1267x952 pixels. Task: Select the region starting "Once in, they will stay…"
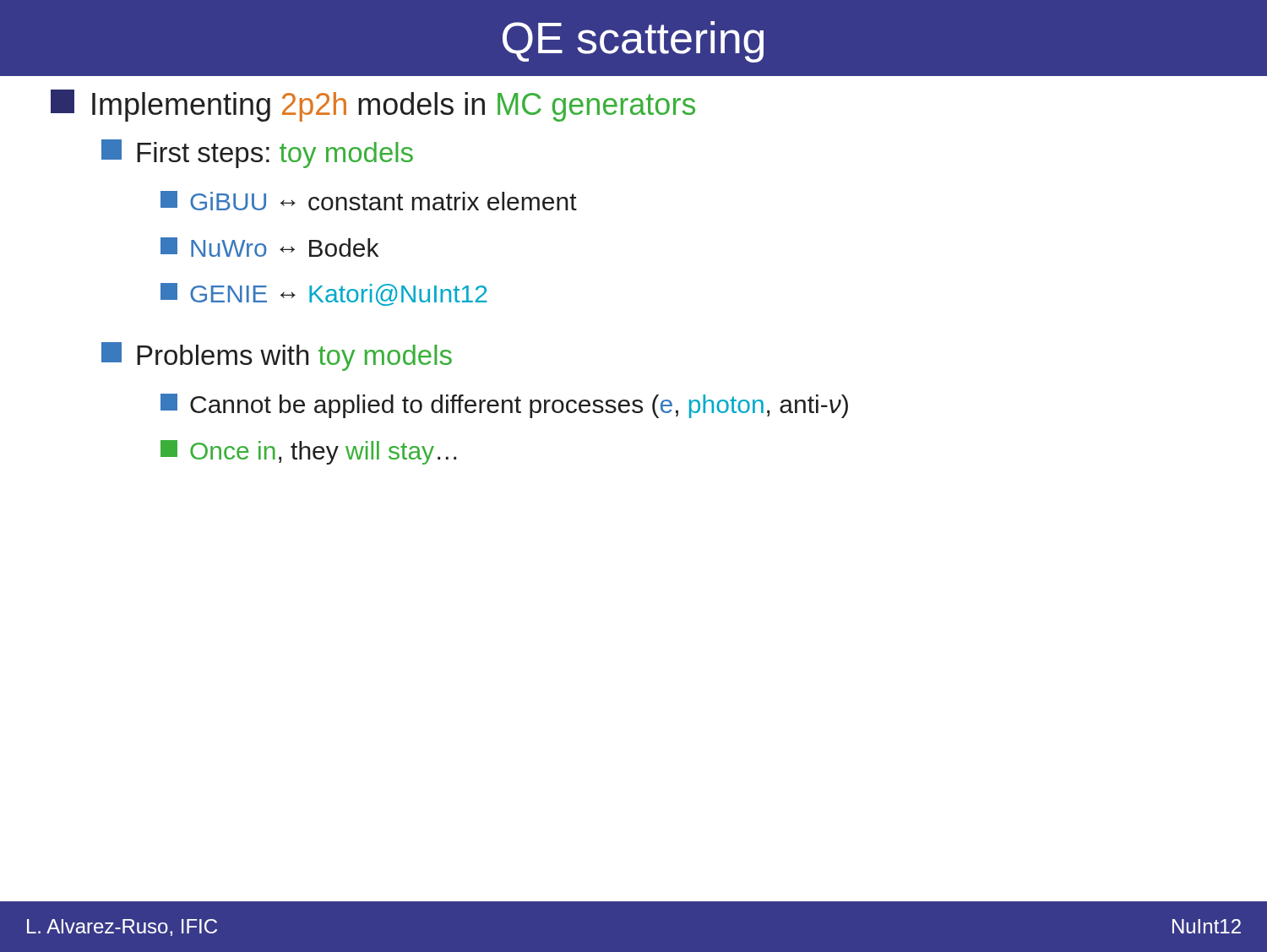tap(310, 451)
